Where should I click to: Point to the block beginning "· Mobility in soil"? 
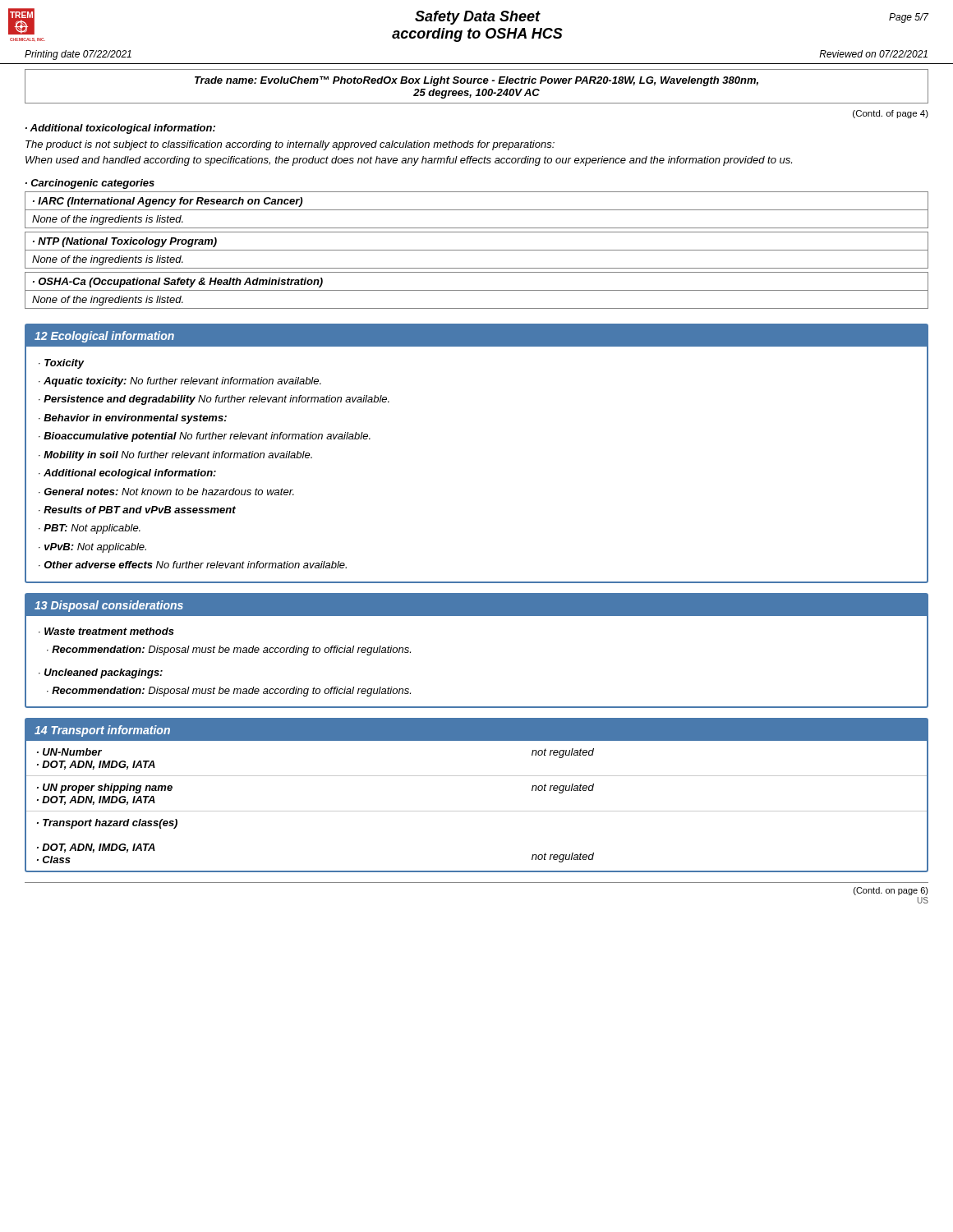[176, 454]
